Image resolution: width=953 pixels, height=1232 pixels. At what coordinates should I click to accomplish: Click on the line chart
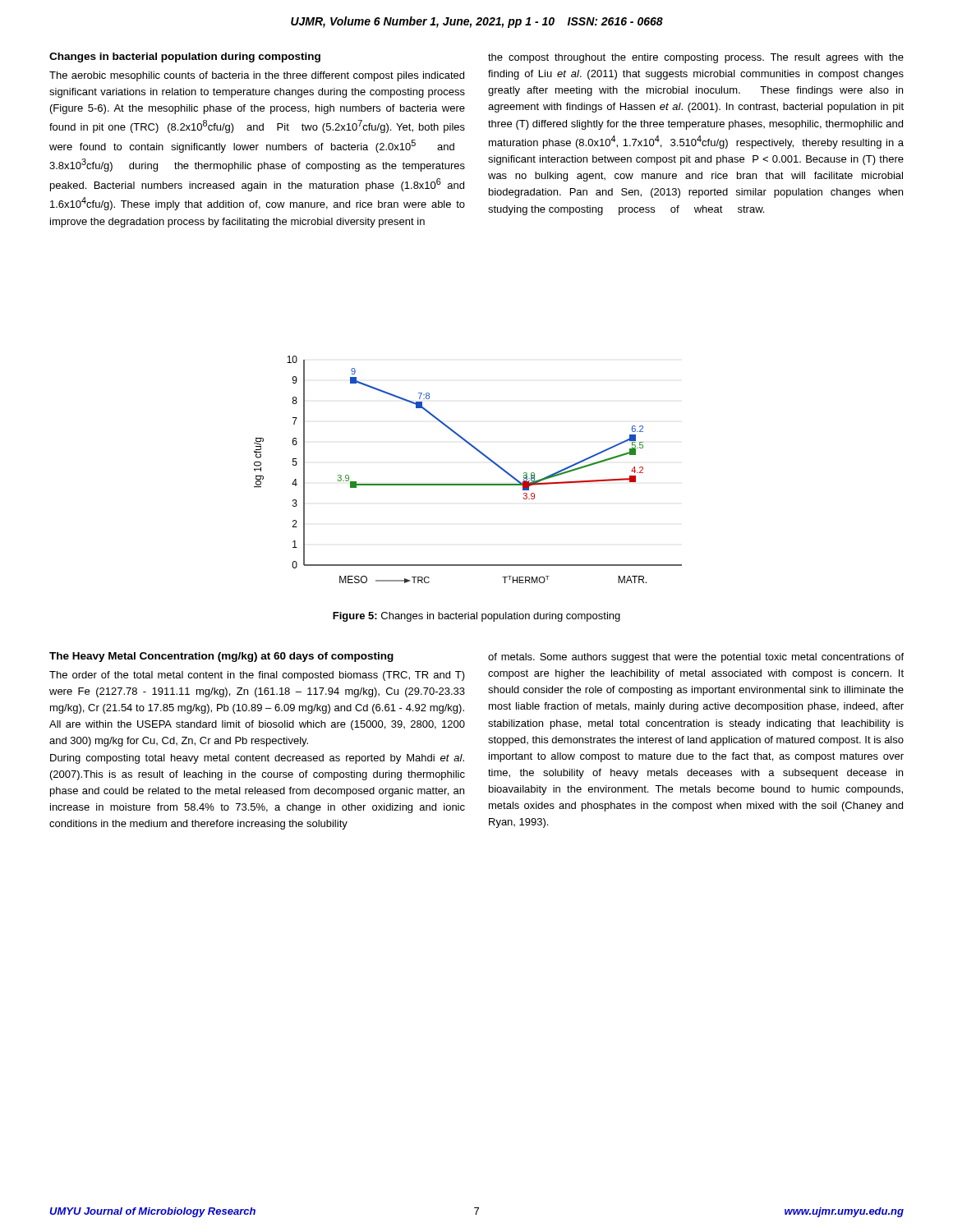pyautogui.click(x=476, y=475)
